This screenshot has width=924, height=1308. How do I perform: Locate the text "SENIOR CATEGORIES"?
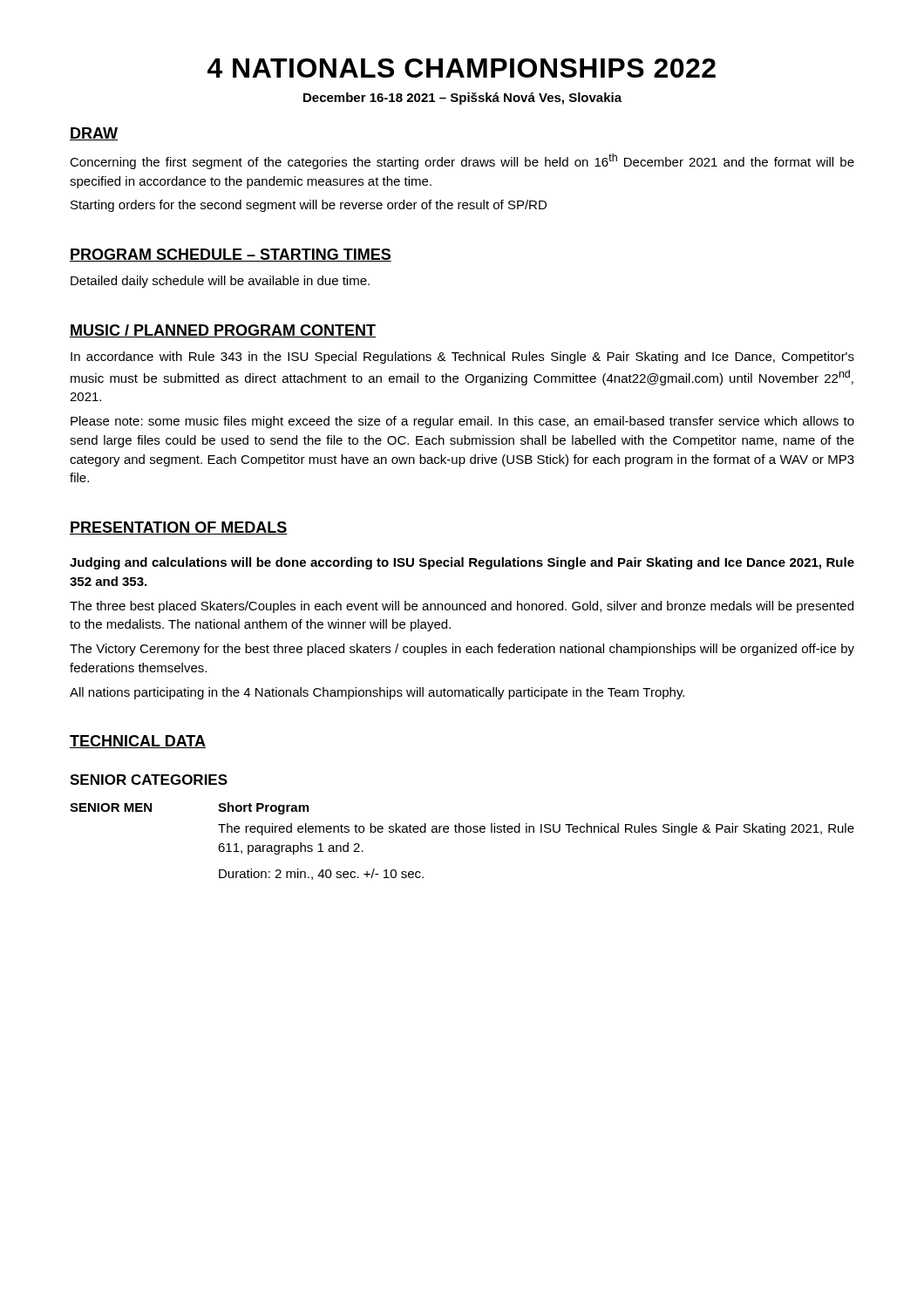point(149,781)
